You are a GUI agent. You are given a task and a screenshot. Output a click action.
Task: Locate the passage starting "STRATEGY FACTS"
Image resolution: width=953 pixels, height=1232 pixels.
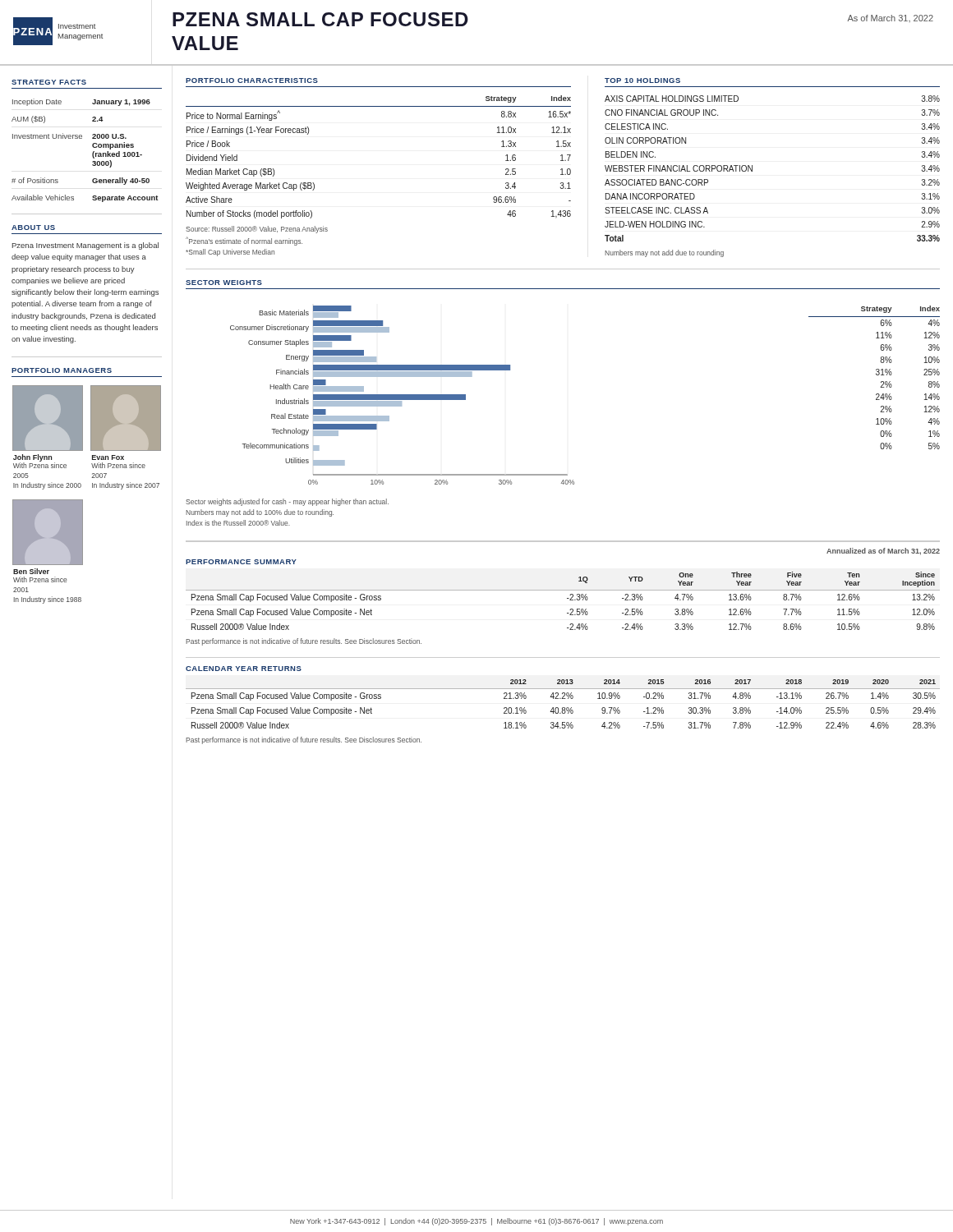coord(49,82)
